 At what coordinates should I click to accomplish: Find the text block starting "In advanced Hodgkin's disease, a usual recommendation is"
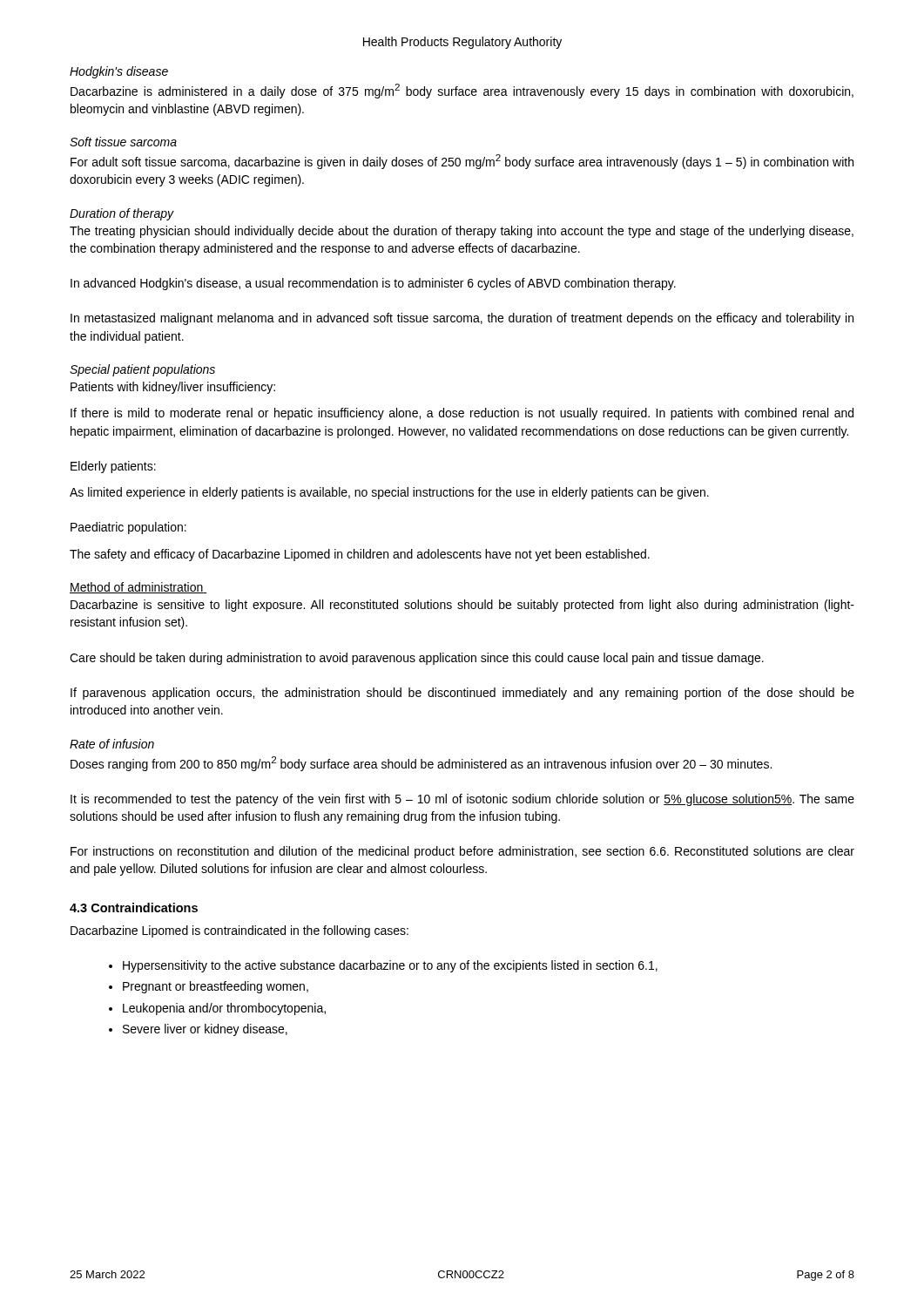click(462, 283)
